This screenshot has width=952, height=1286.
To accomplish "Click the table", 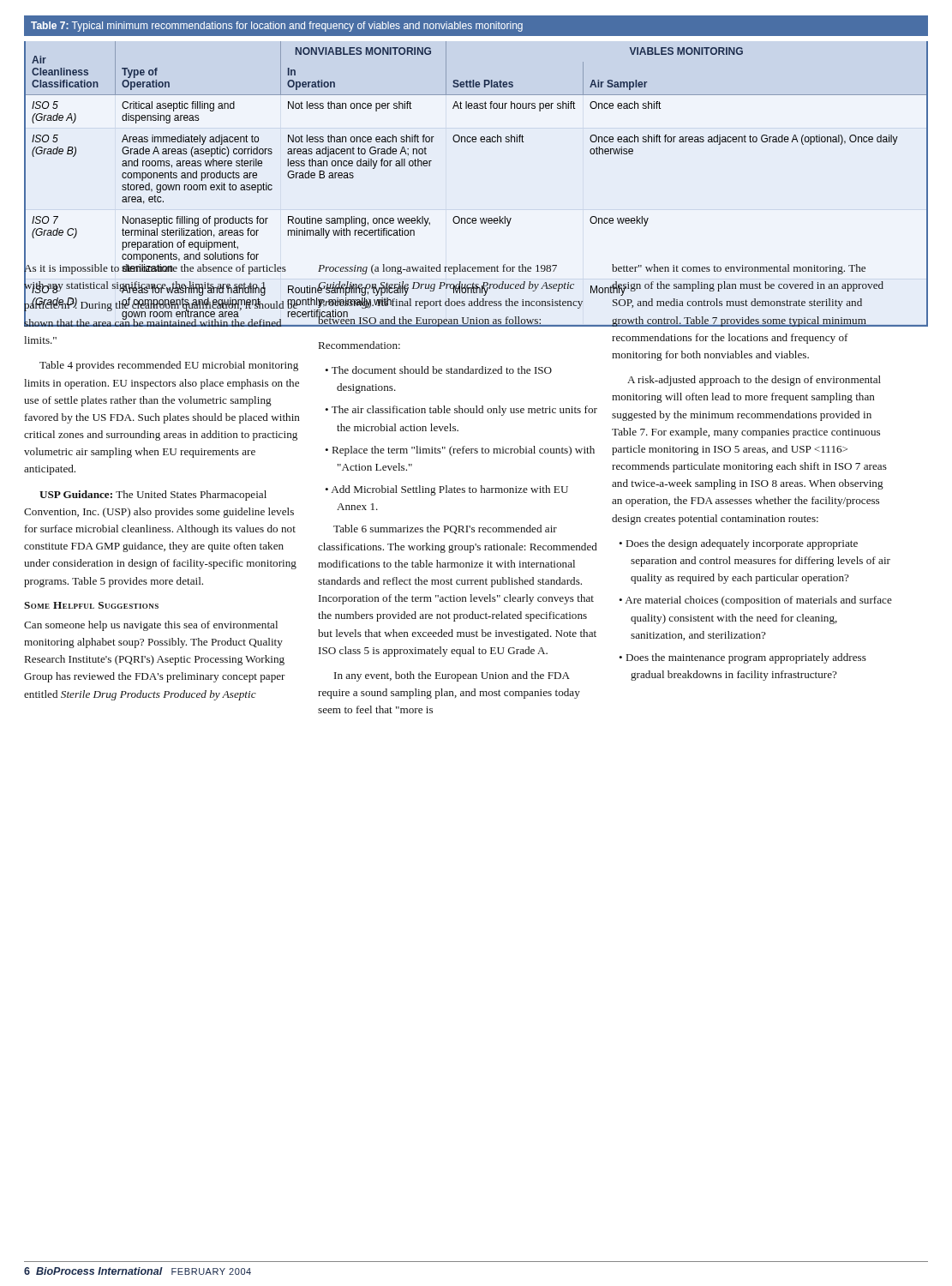I will [x=476, y=184].
